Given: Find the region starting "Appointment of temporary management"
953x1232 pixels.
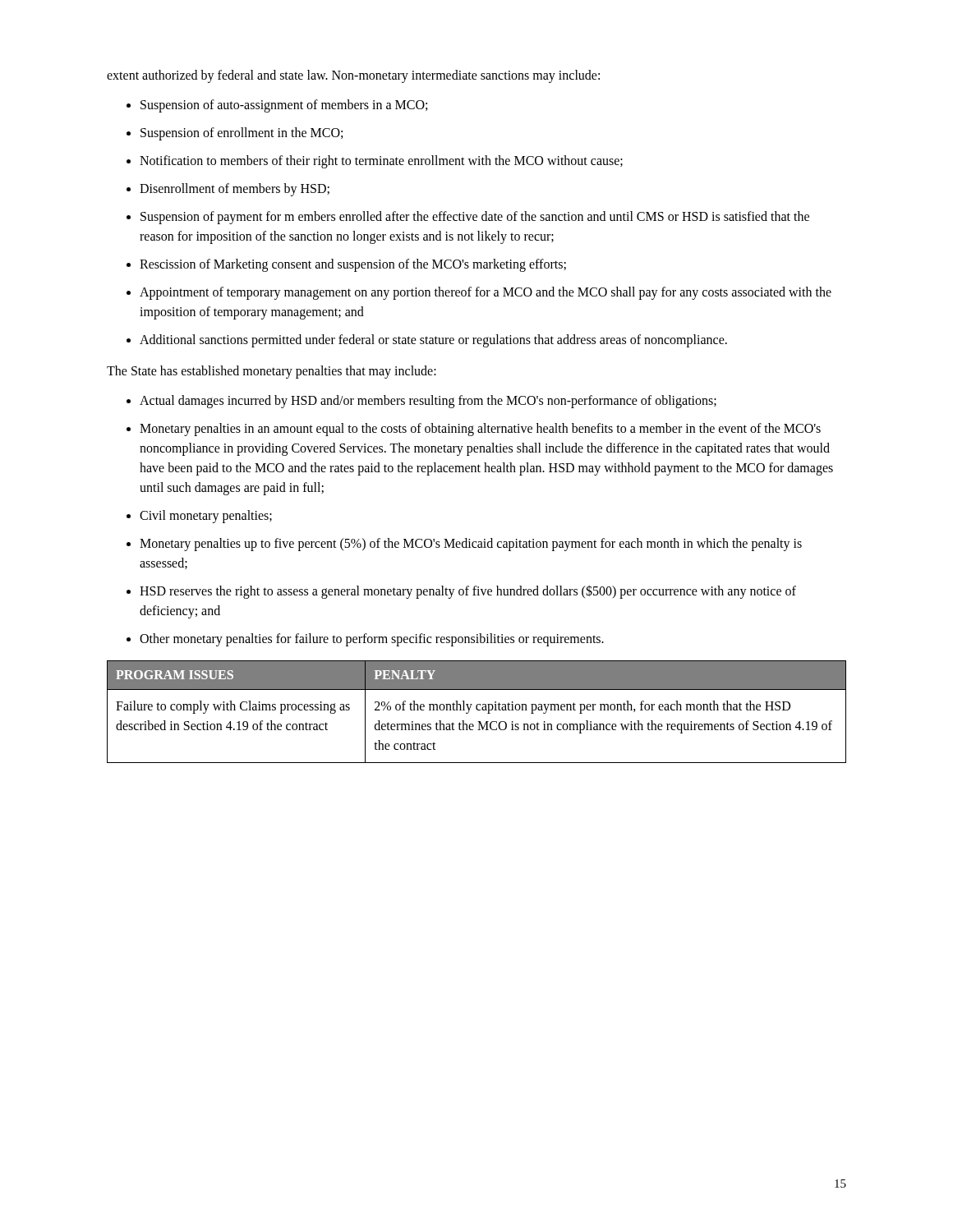Looking at the screenshot, I should 486,302.
